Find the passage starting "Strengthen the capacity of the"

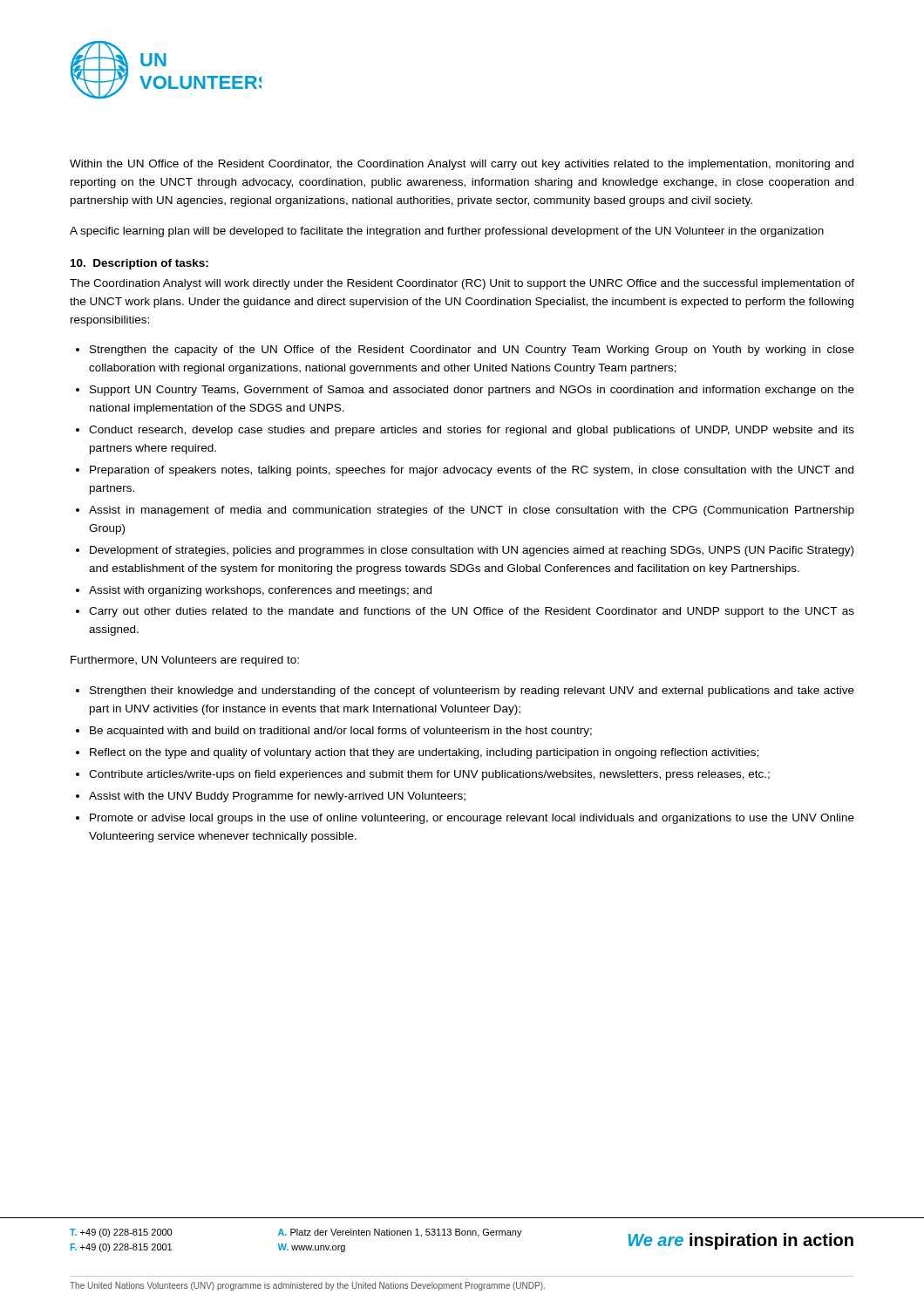(472, 359)
